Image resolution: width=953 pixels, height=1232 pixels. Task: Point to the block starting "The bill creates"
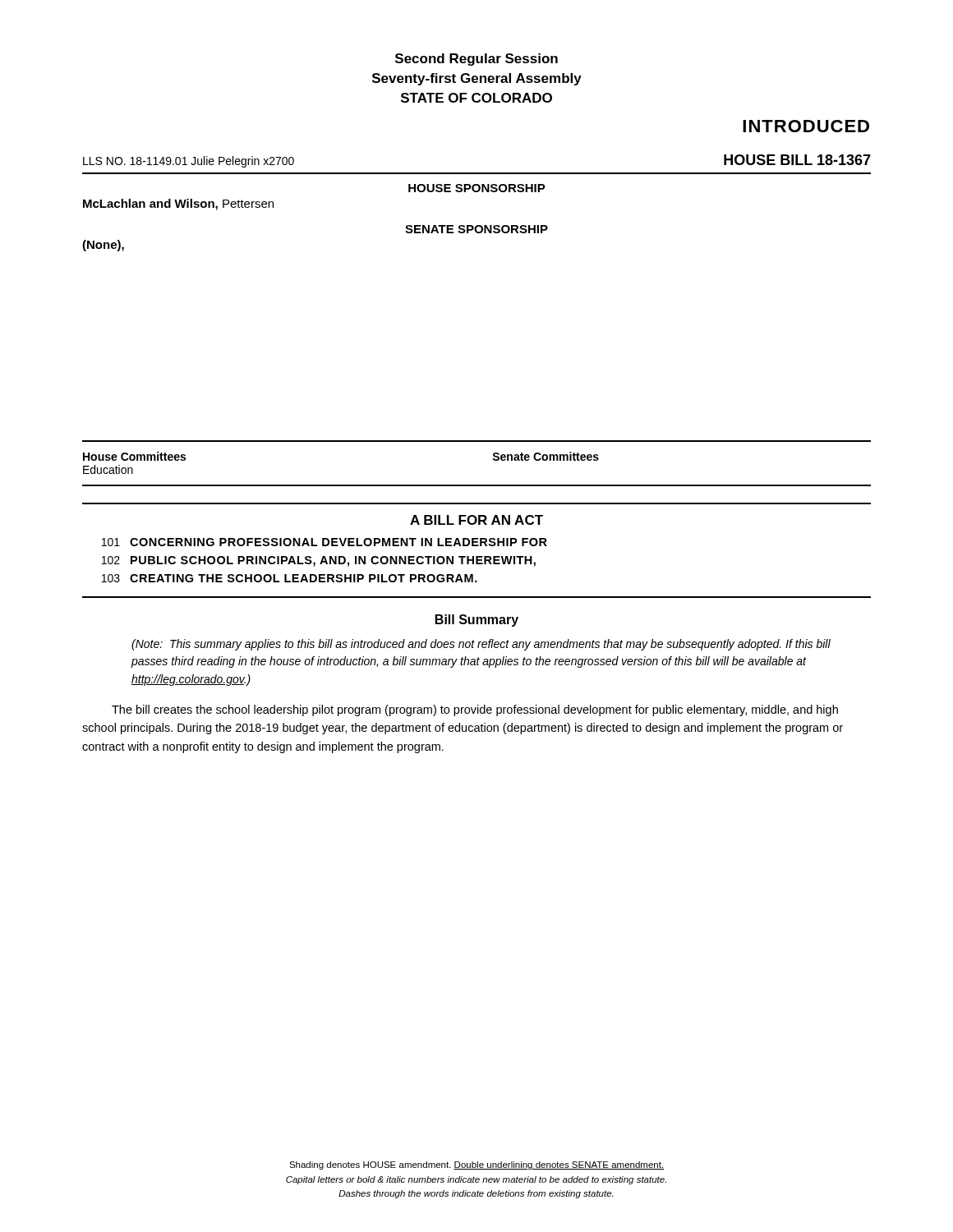point(463,728)
